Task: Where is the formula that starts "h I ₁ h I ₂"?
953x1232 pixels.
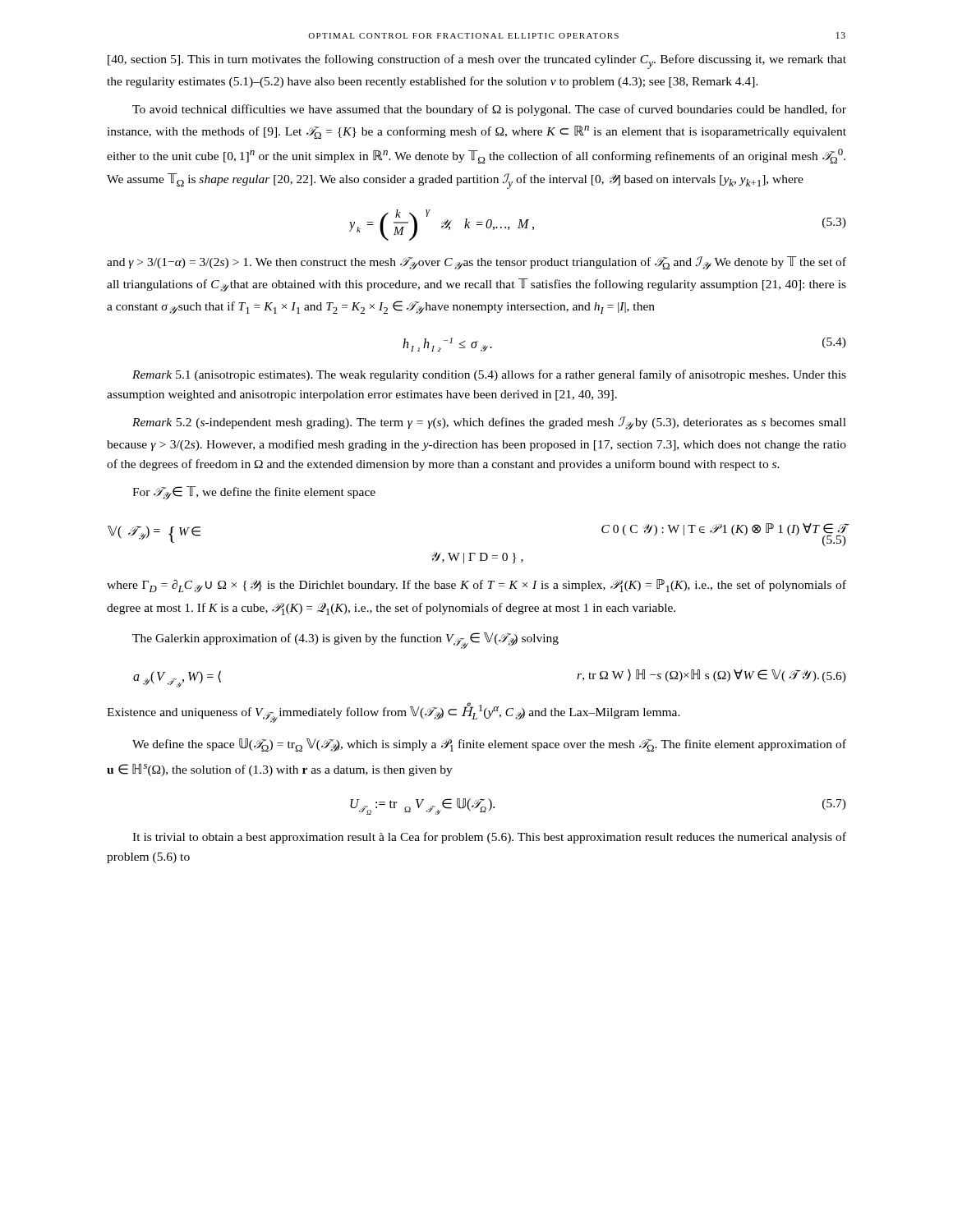Action: pos(476,342)
